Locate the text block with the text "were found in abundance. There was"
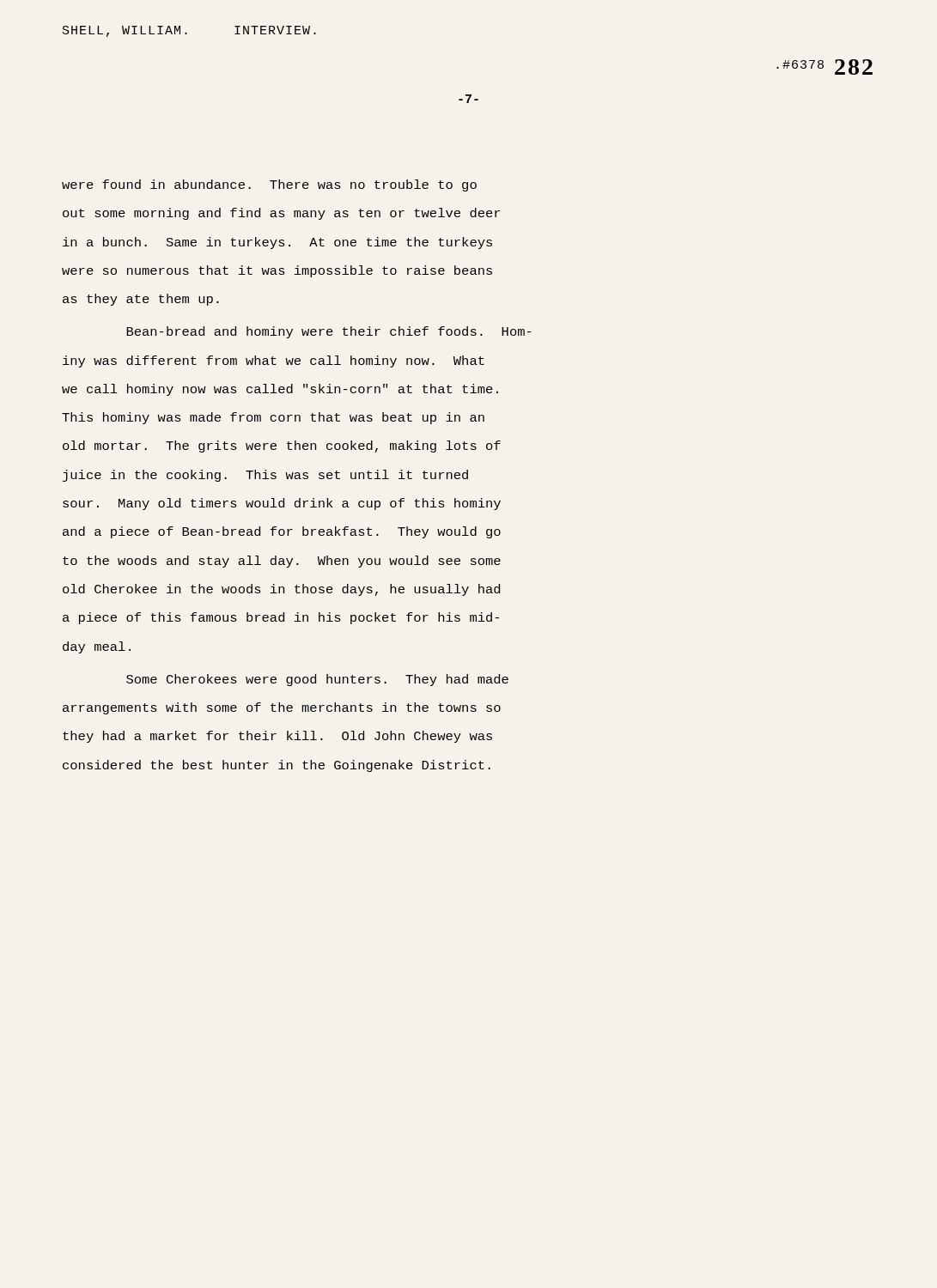 pos(468,476)
